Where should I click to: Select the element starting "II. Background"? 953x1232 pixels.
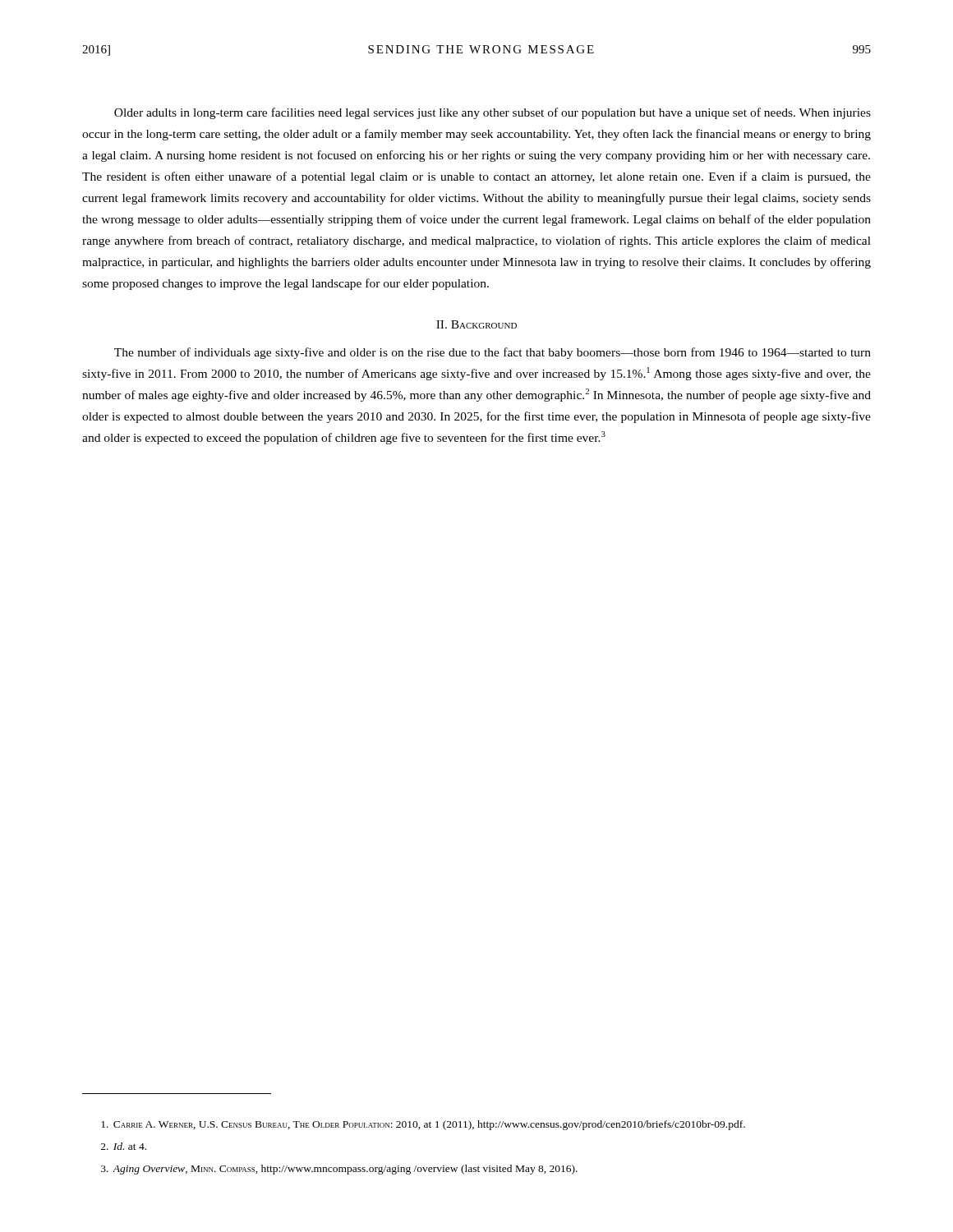point(476,324)
